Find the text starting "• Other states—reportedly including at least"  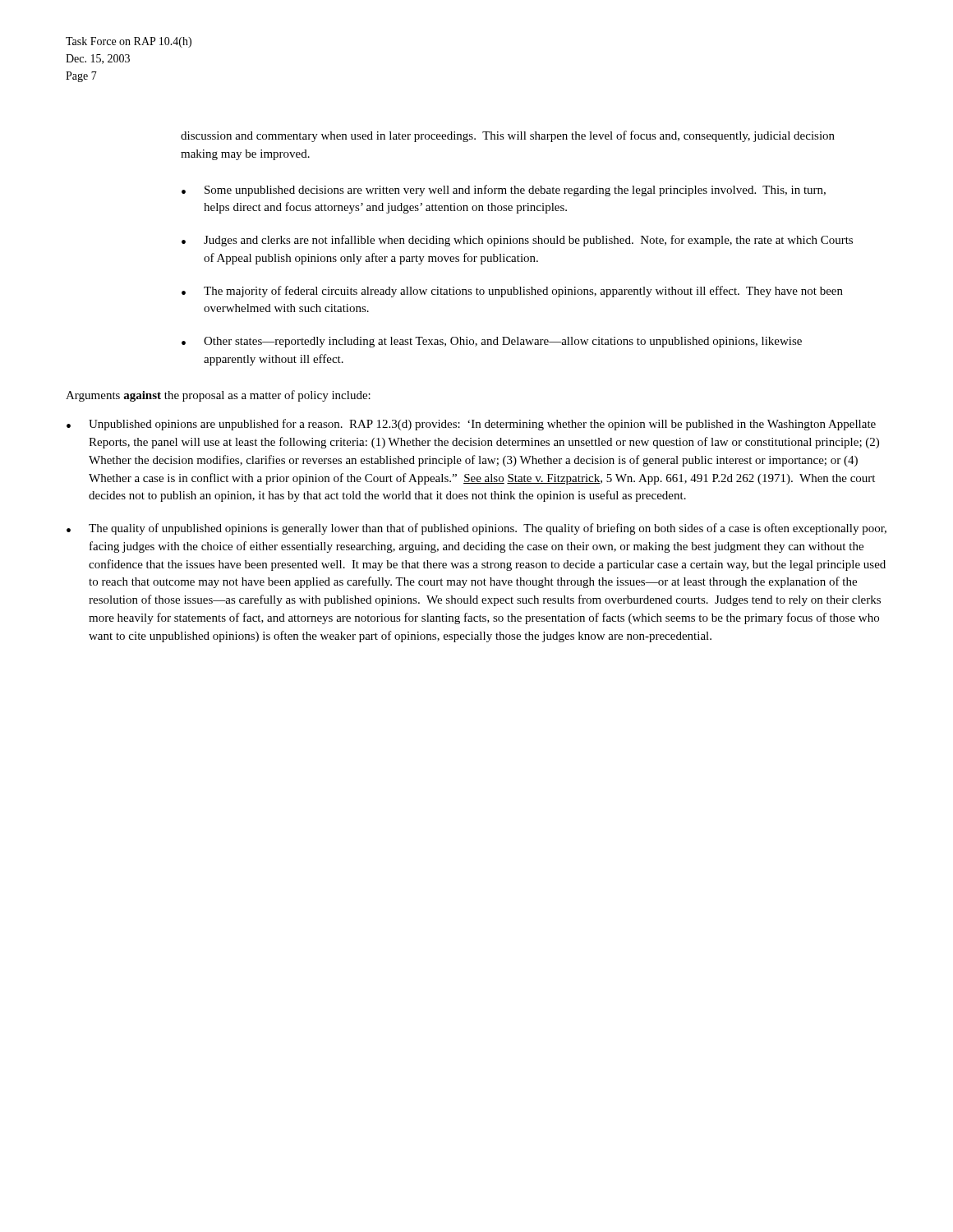(518, 351)
